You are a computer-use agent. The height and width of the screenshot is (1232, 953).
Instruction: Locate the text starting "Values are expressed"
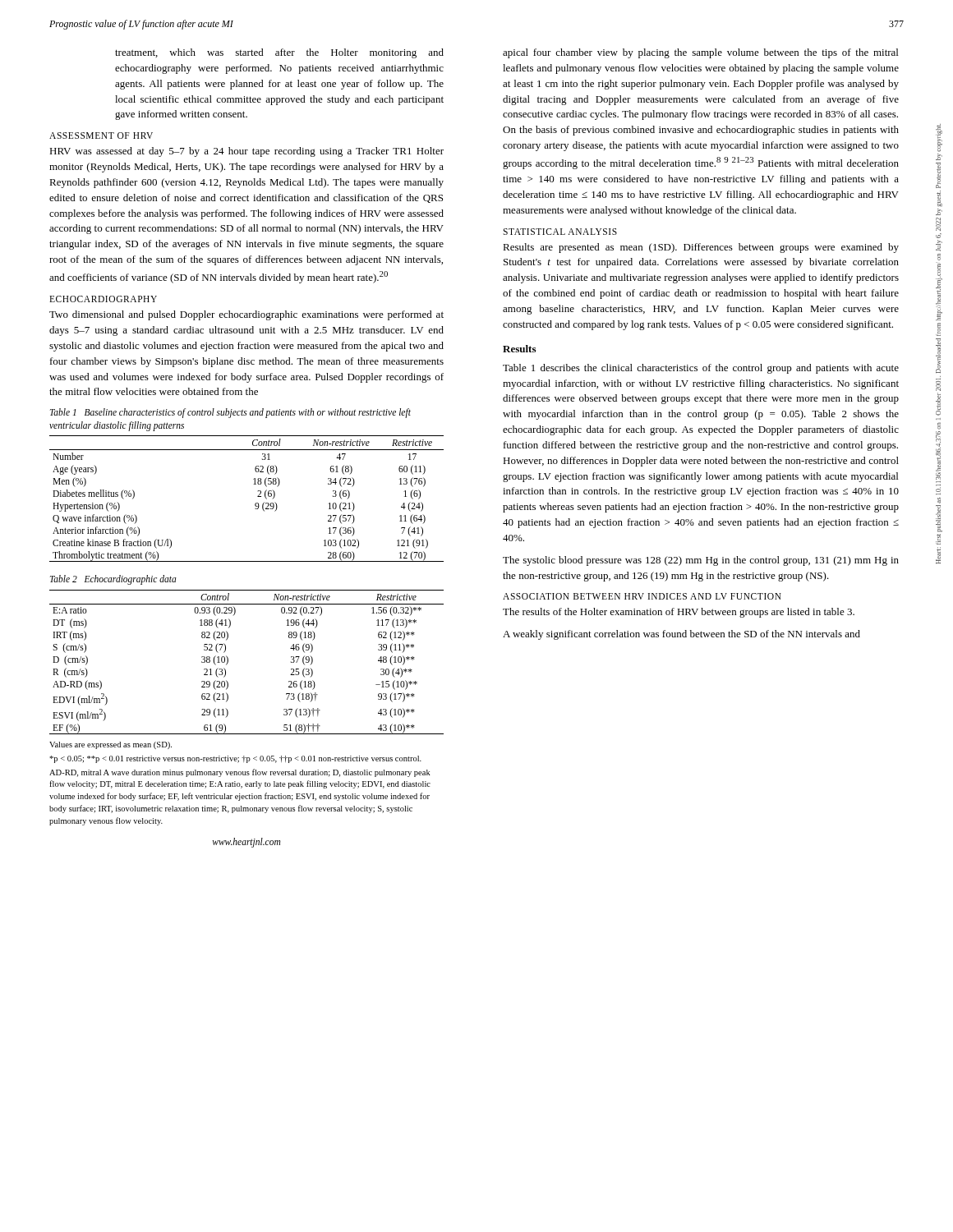click(111, 745)
